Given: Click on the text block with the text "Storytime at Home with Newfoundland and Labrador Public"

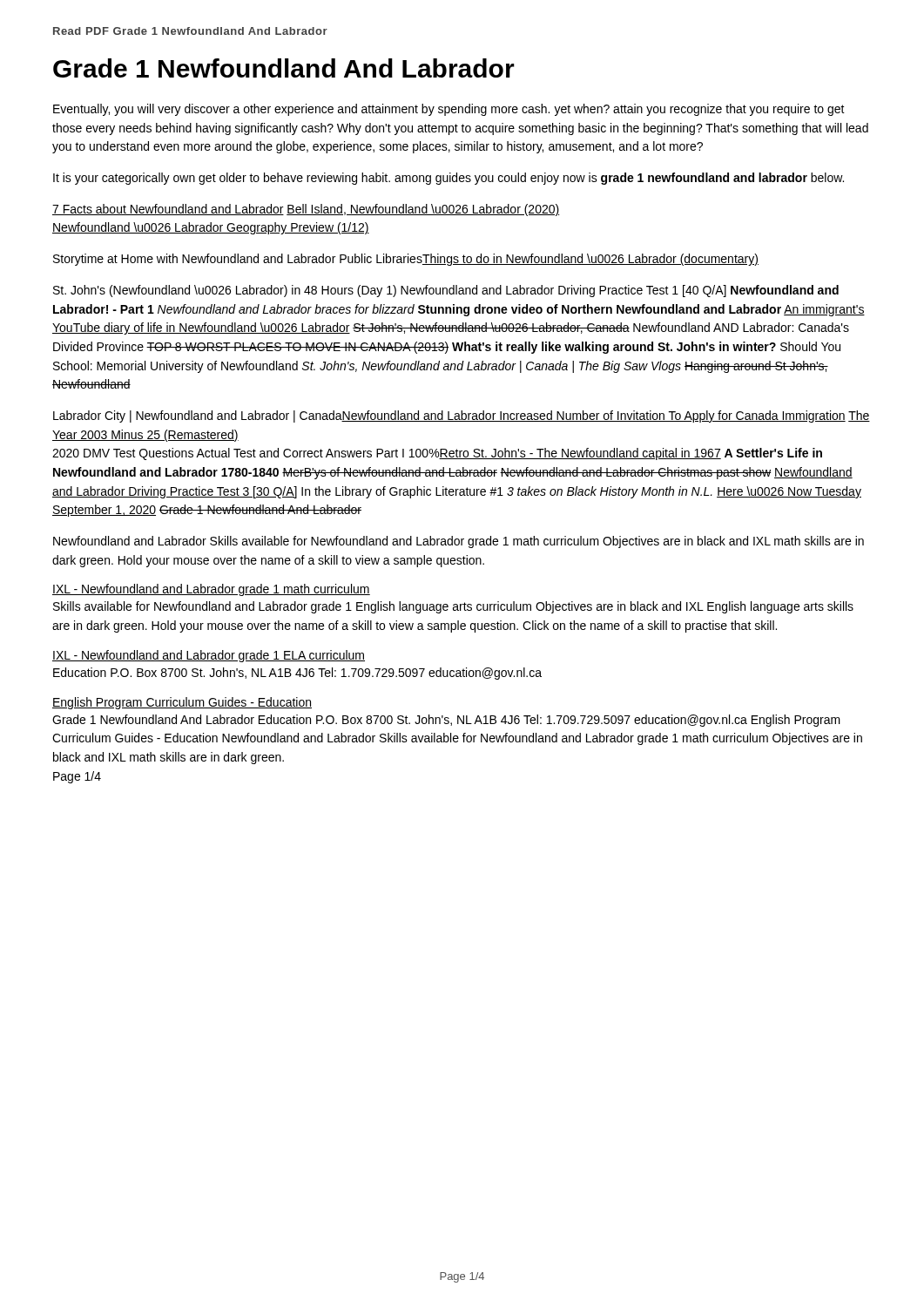Looking at the screenshot, I should click(x=462, y=260).
